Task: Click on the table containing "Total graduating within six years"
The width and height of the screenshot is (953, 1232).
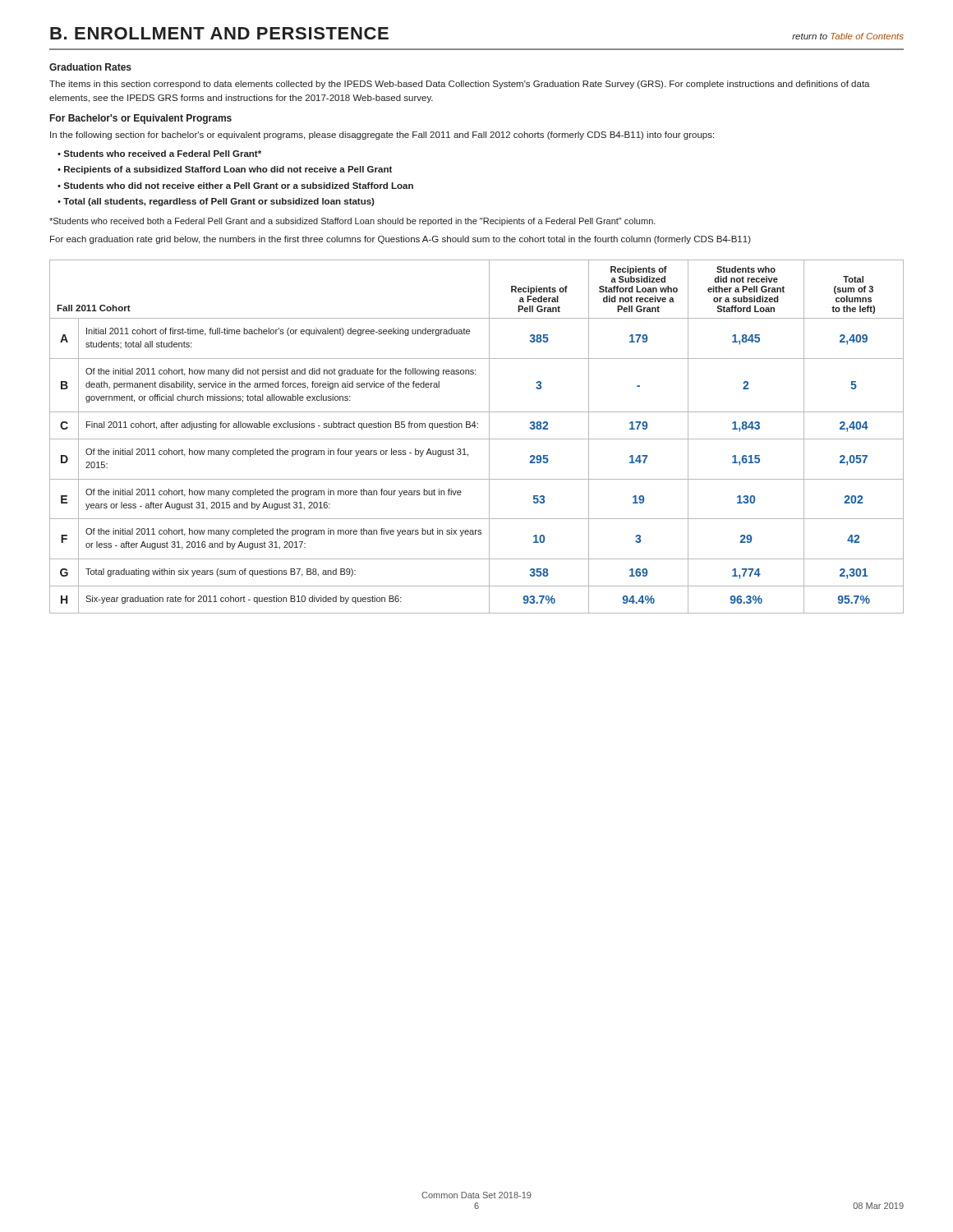Action: pos(476,437)
